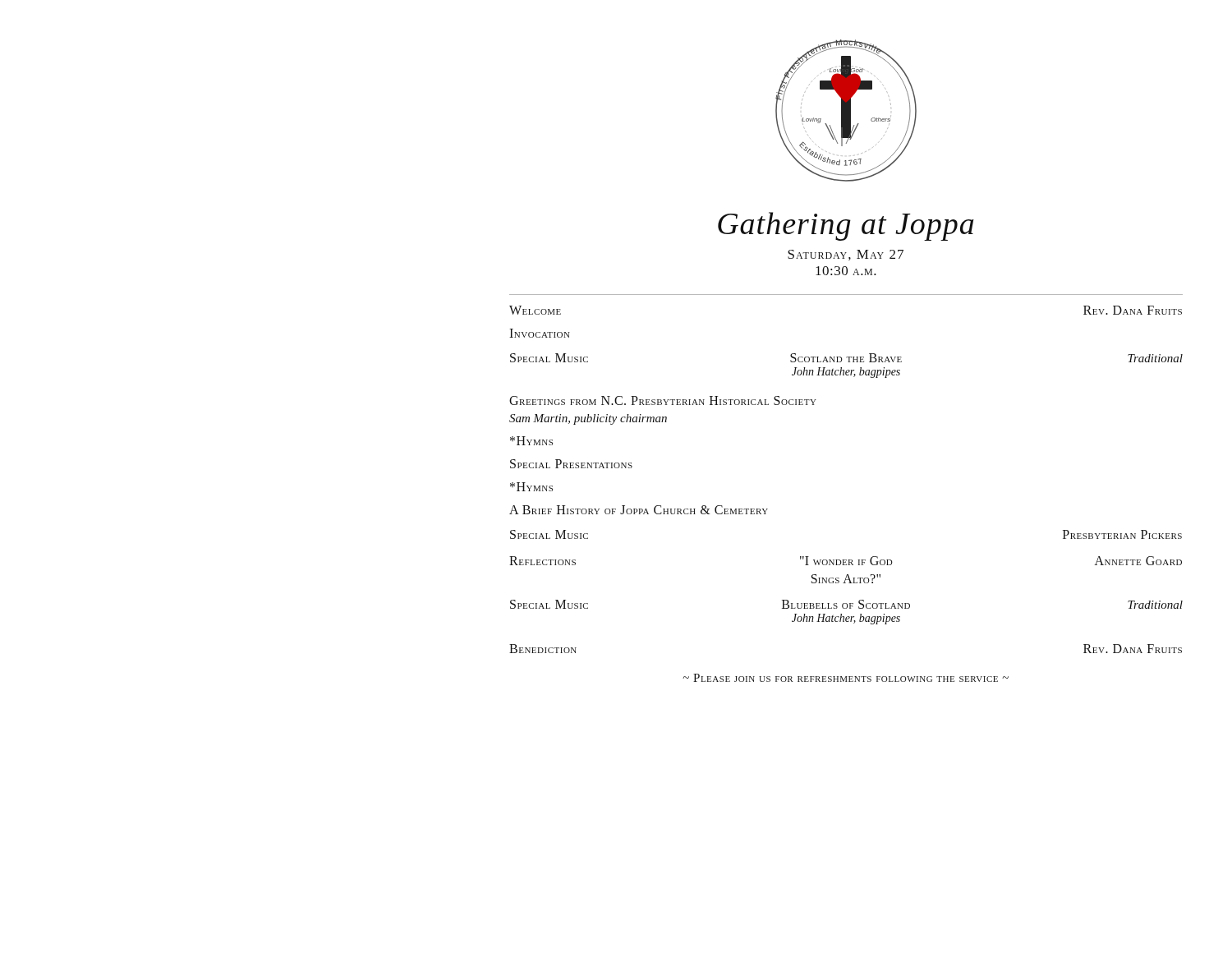Click on the list item with the text "Benediction Rev. Dana Fruits"
This screenshot has width=1232, height=953.
(540, 648)
